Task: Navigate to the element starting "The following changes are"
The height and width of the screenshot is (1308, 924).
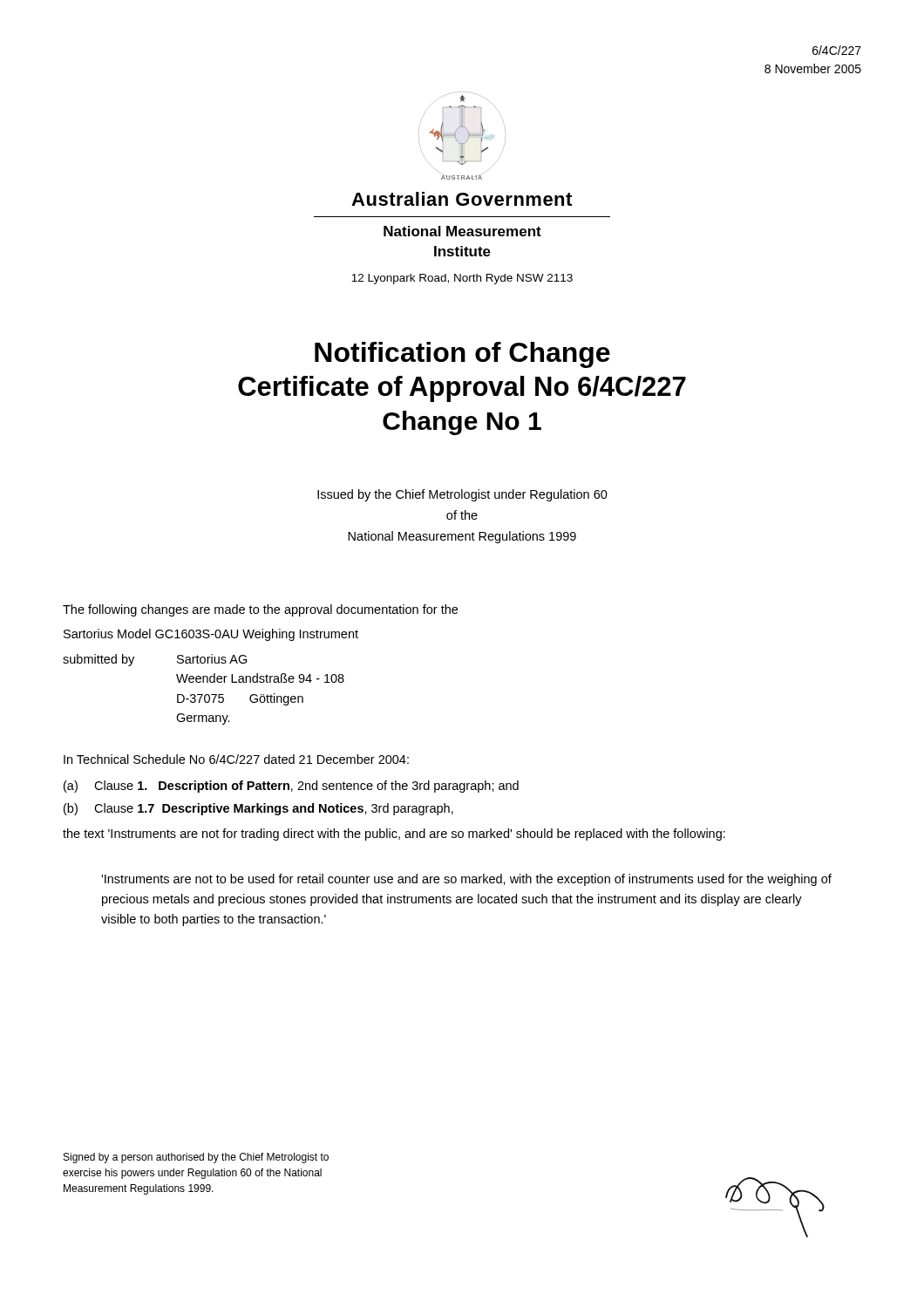Action: (261, 610)
